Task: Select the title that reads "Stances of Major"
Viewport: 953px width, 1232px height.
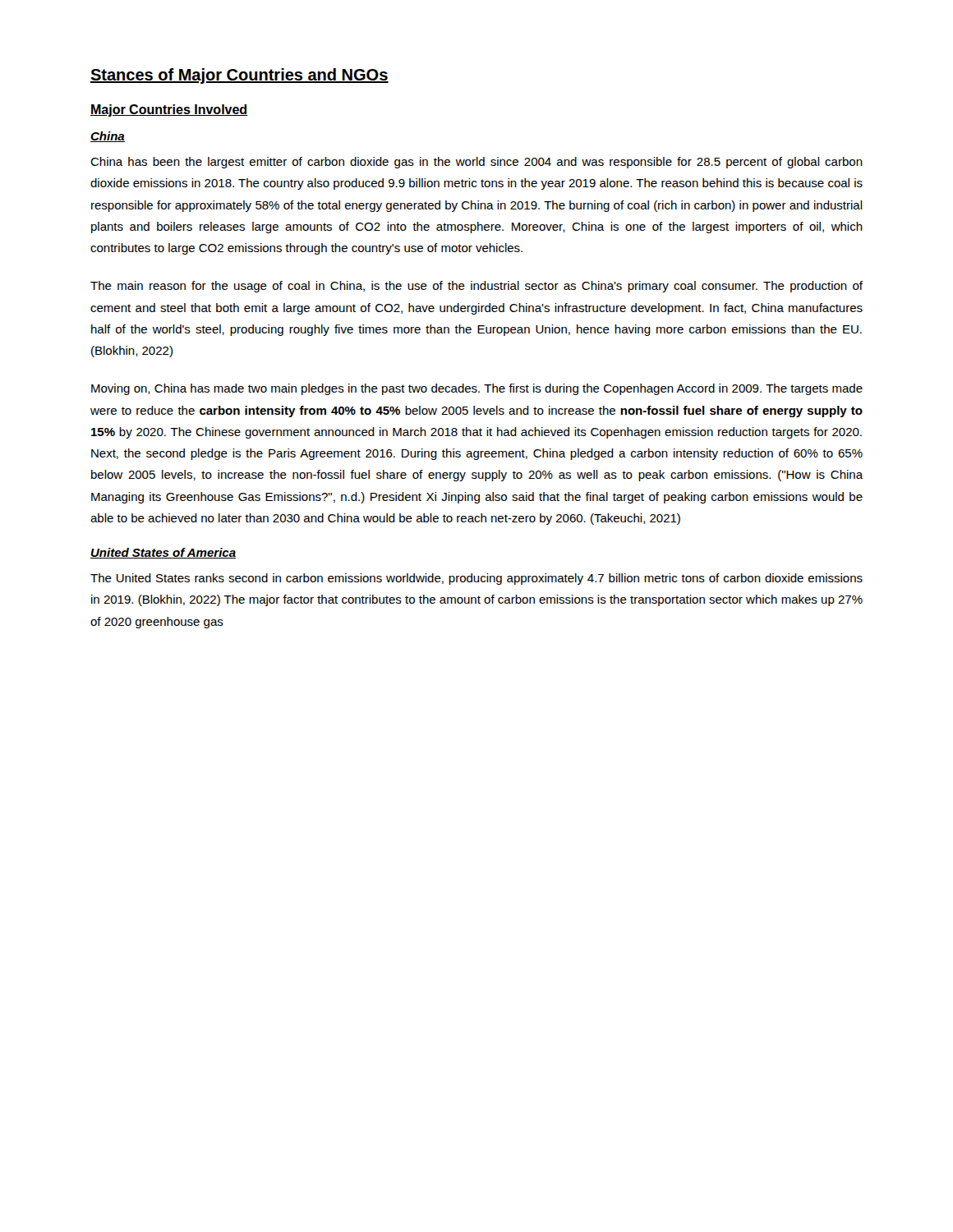Action: pos(239,75)
